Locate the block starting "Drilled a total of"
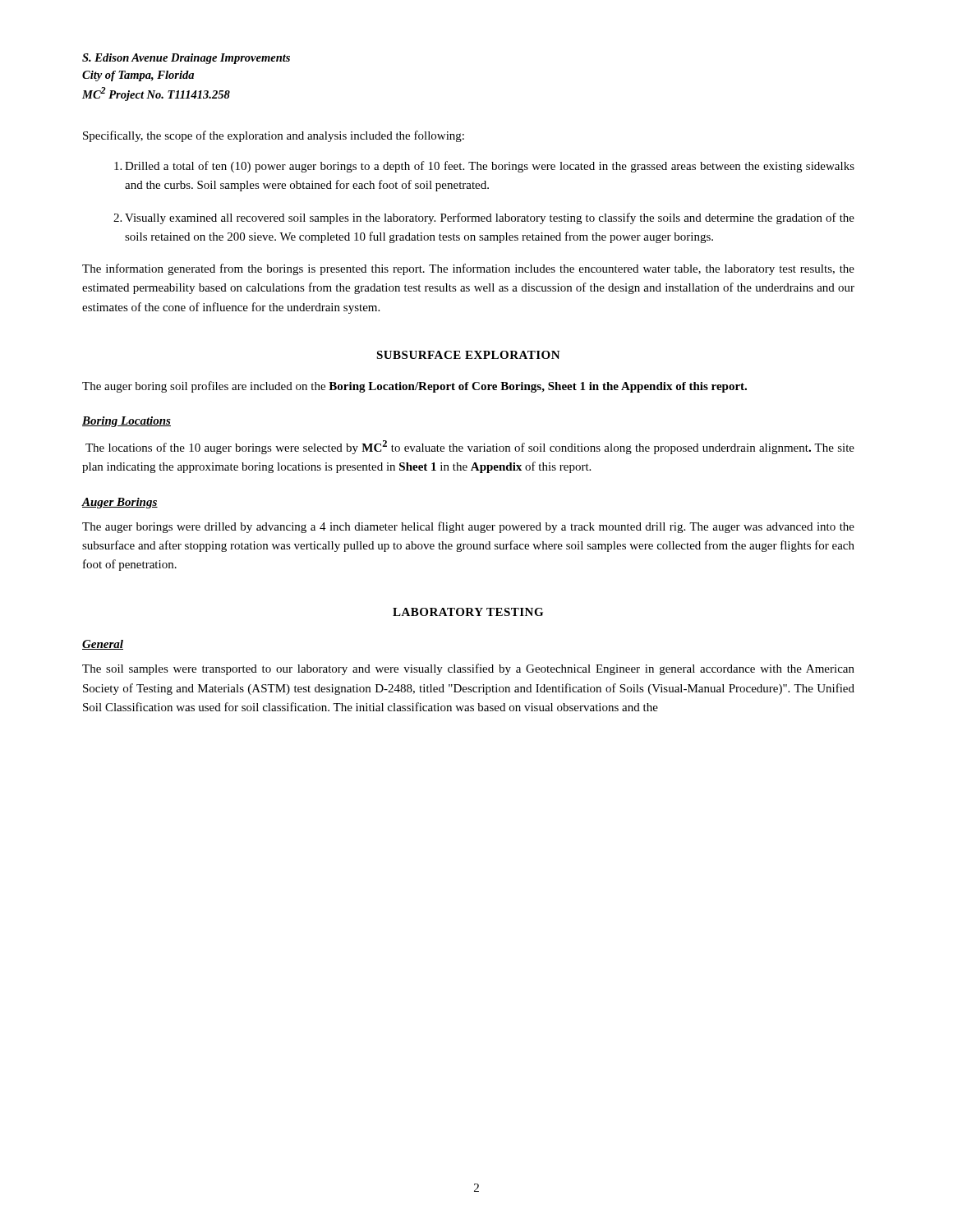 [x=468, y=176]
